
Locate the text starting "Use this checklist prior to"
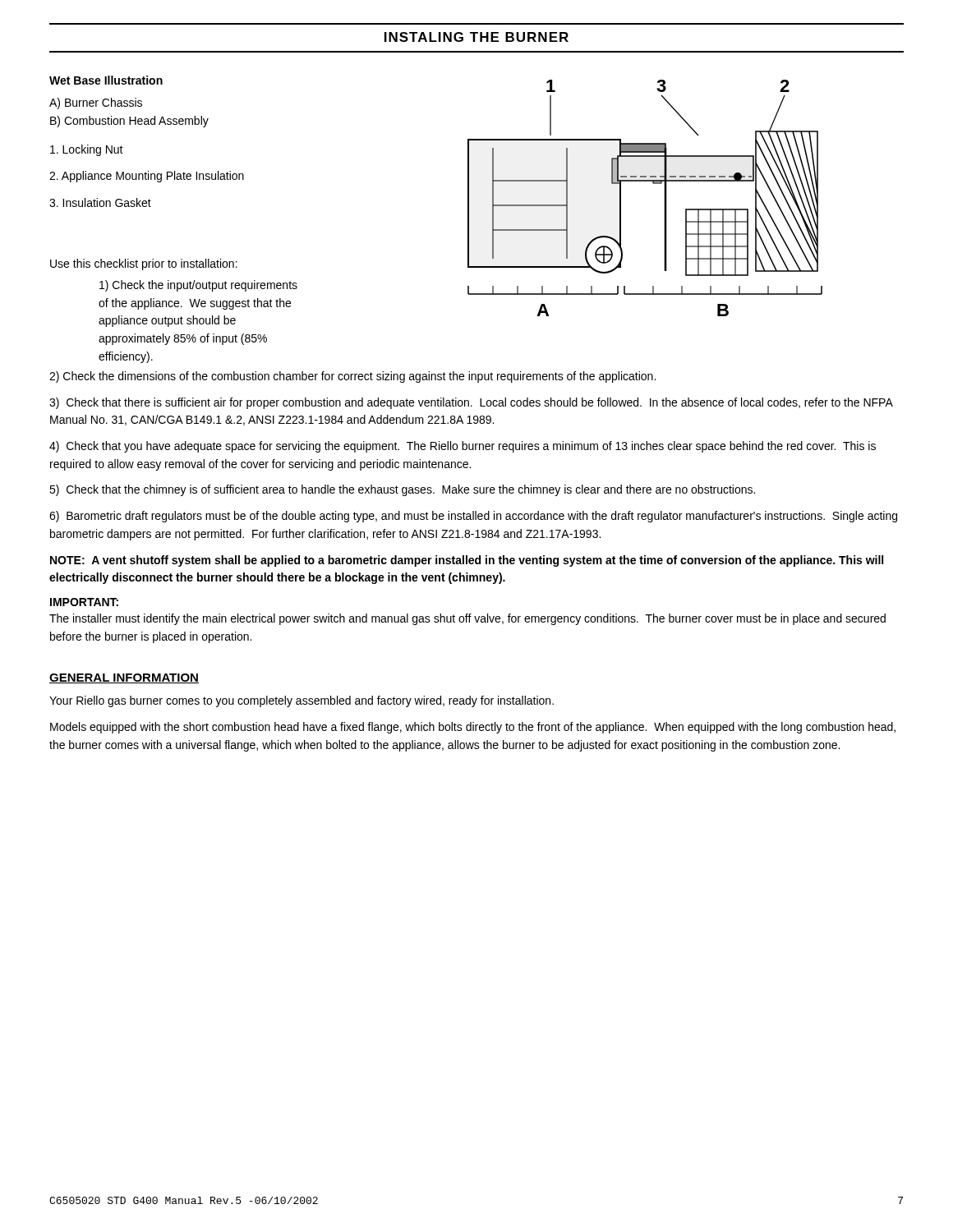pos(144,264)
